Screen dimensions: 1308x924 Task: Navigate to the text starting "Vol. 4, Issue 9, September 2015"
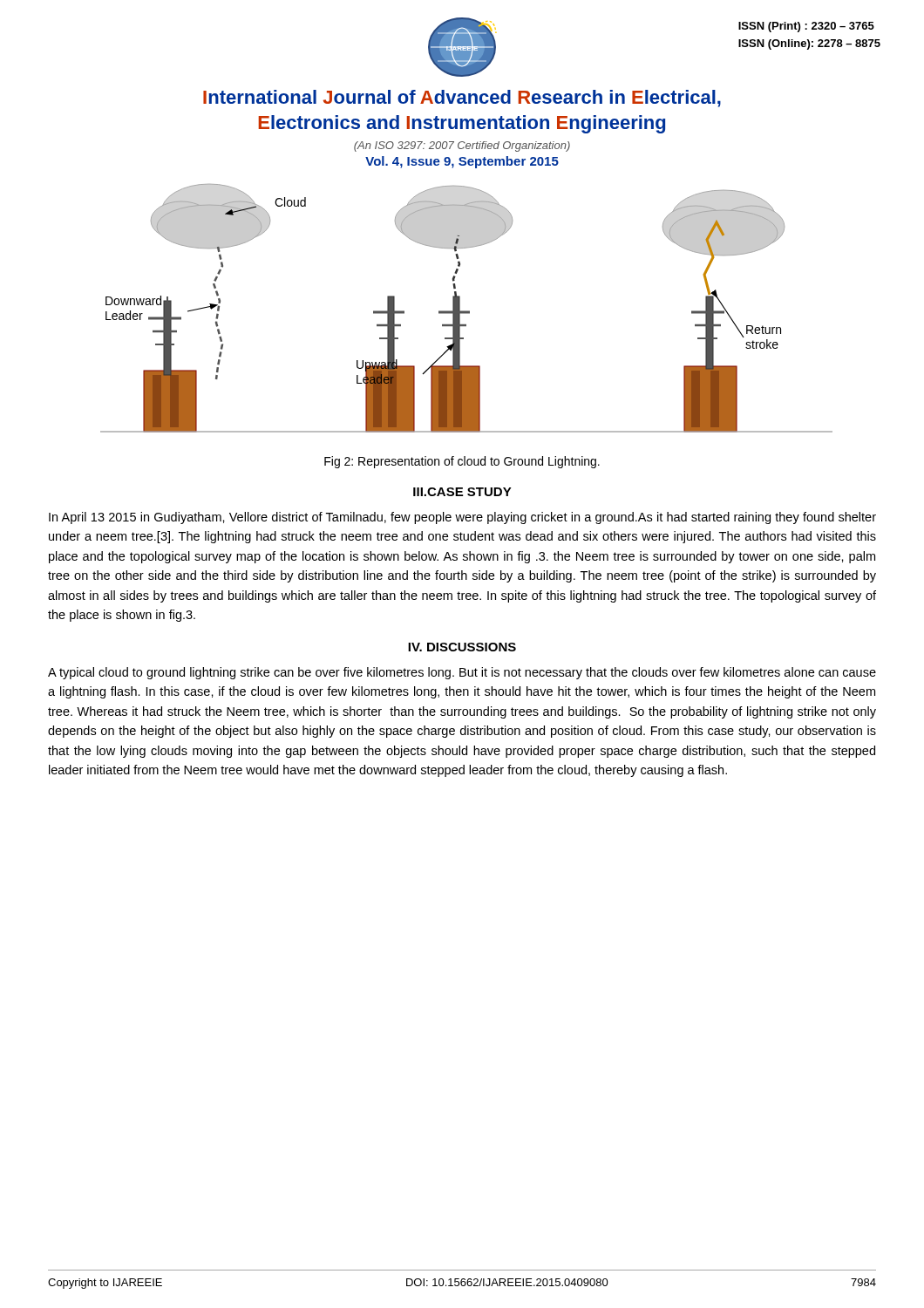462,161
